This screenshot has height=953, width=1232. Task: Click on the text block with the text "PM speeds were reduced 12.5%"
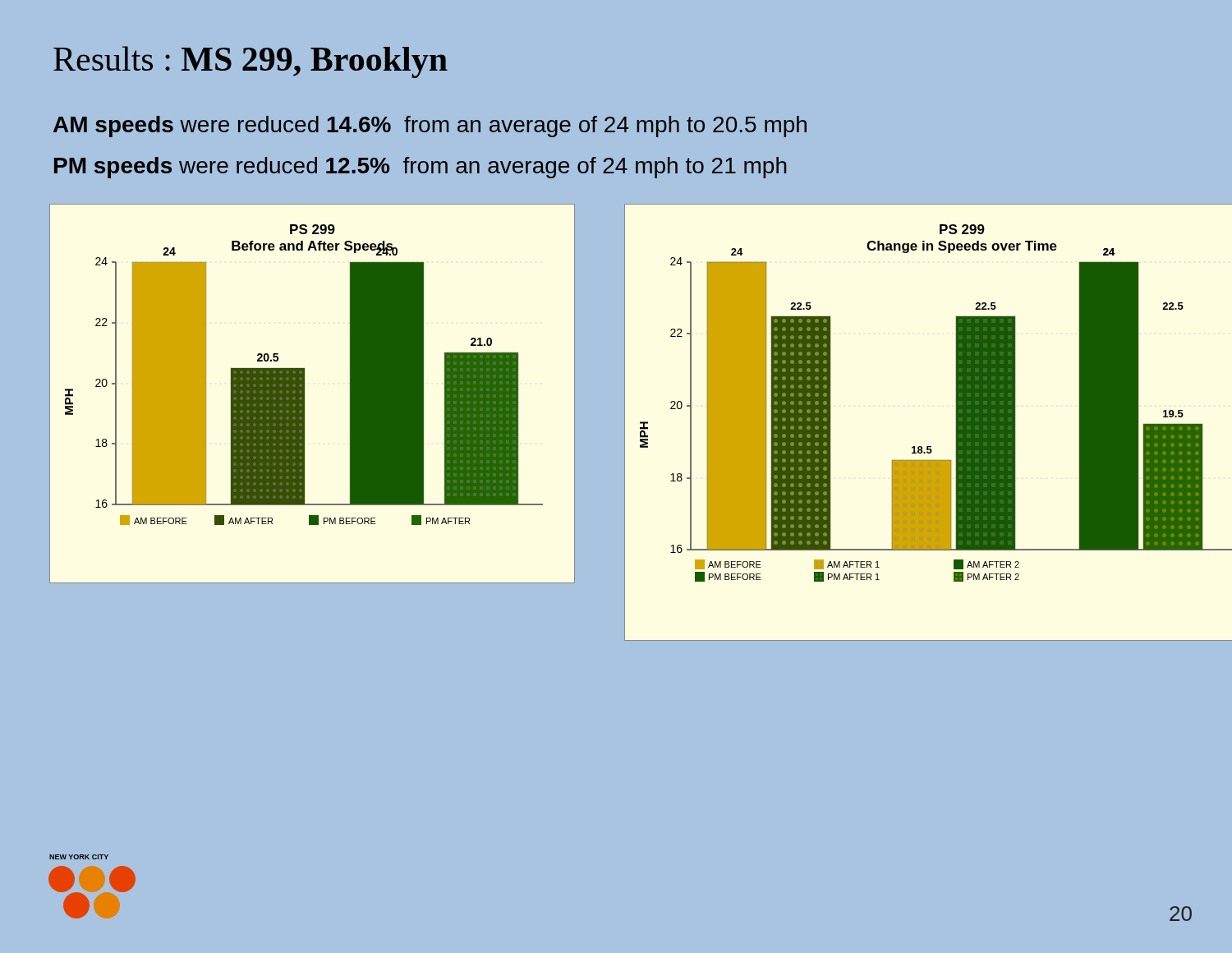tap(420, 166)
